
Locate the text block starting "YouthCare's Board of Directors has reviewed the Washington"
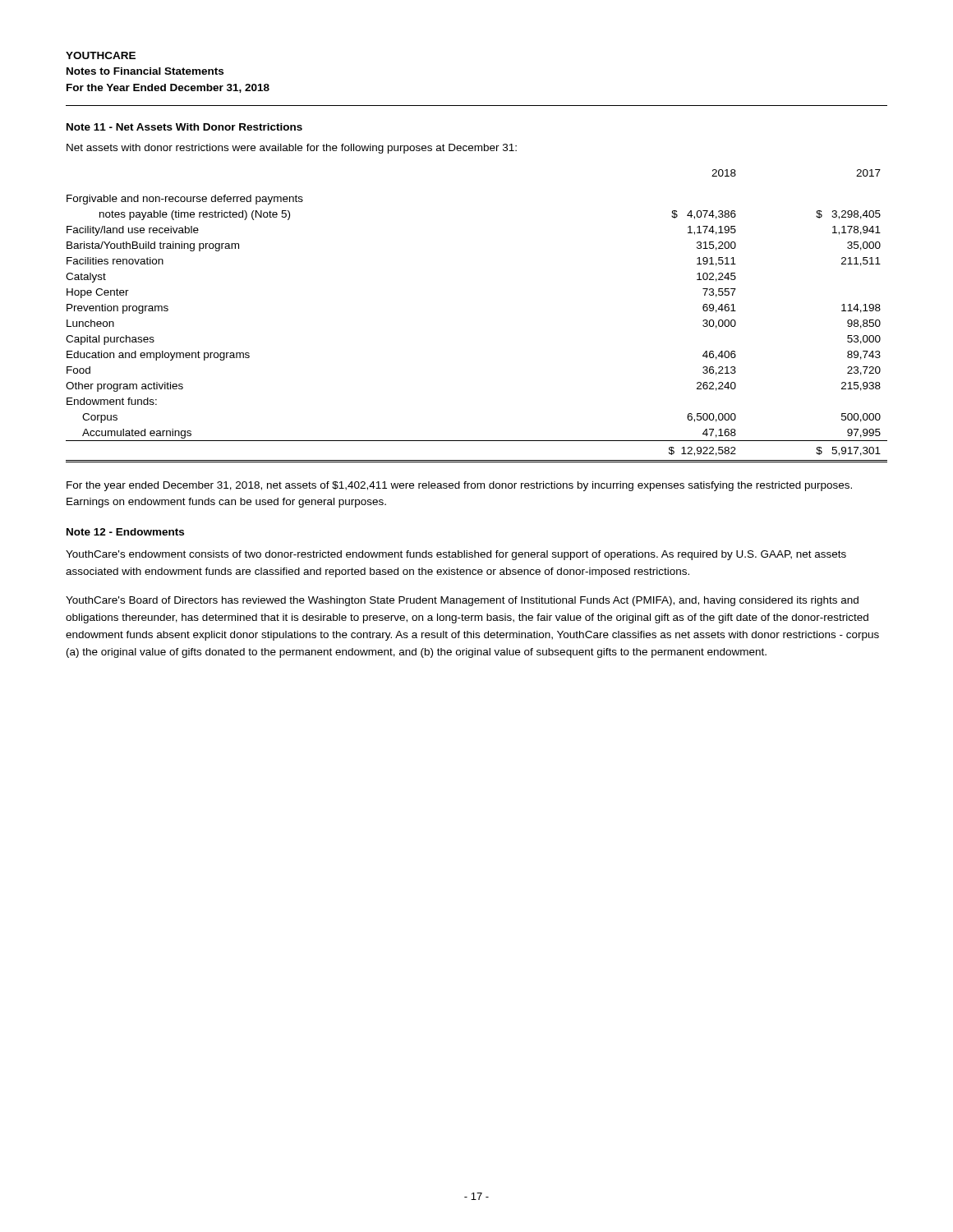pos(473,626)
